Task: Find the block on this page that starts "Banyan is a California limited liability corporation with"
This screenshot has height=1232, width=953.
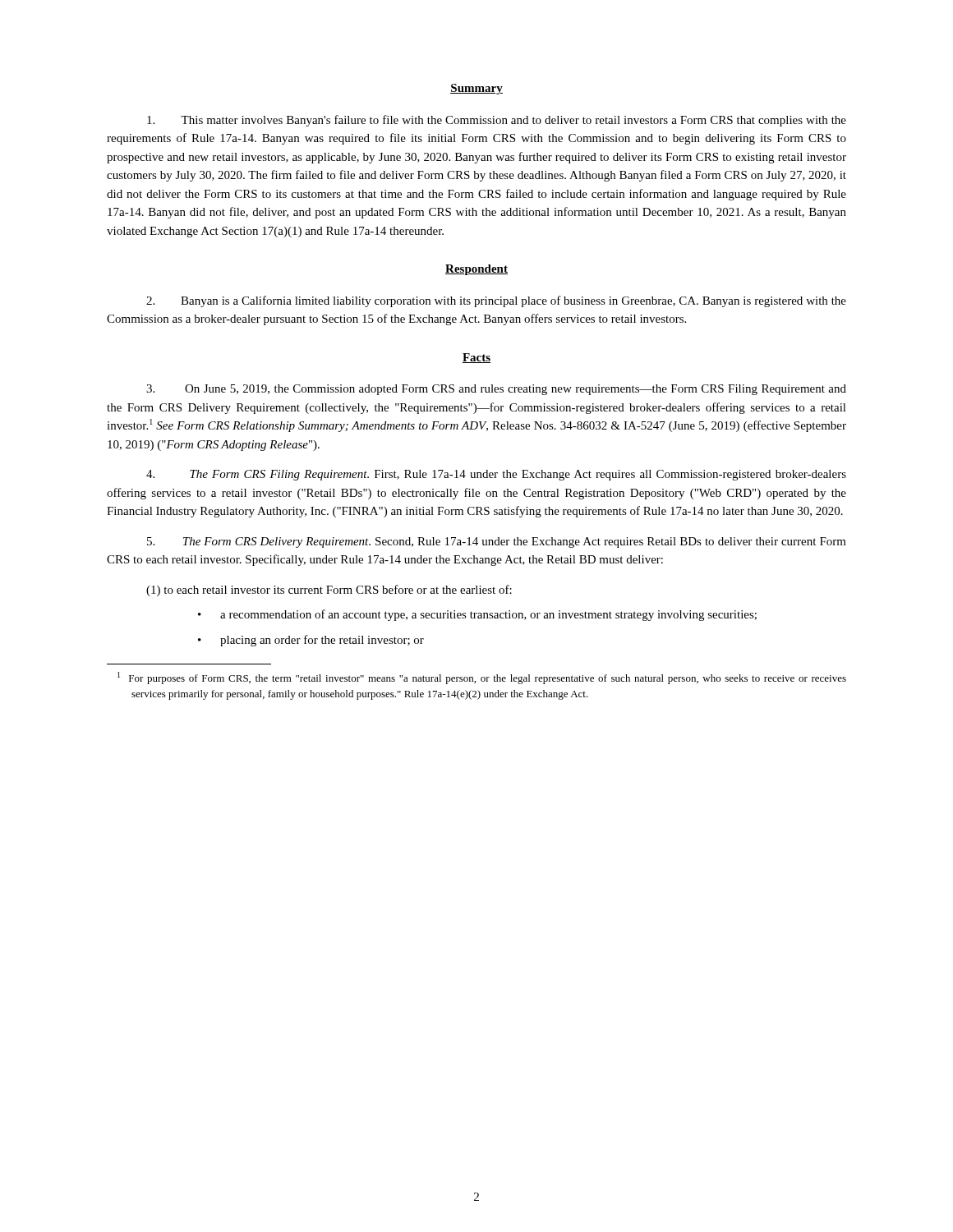Action: [476, 309]
